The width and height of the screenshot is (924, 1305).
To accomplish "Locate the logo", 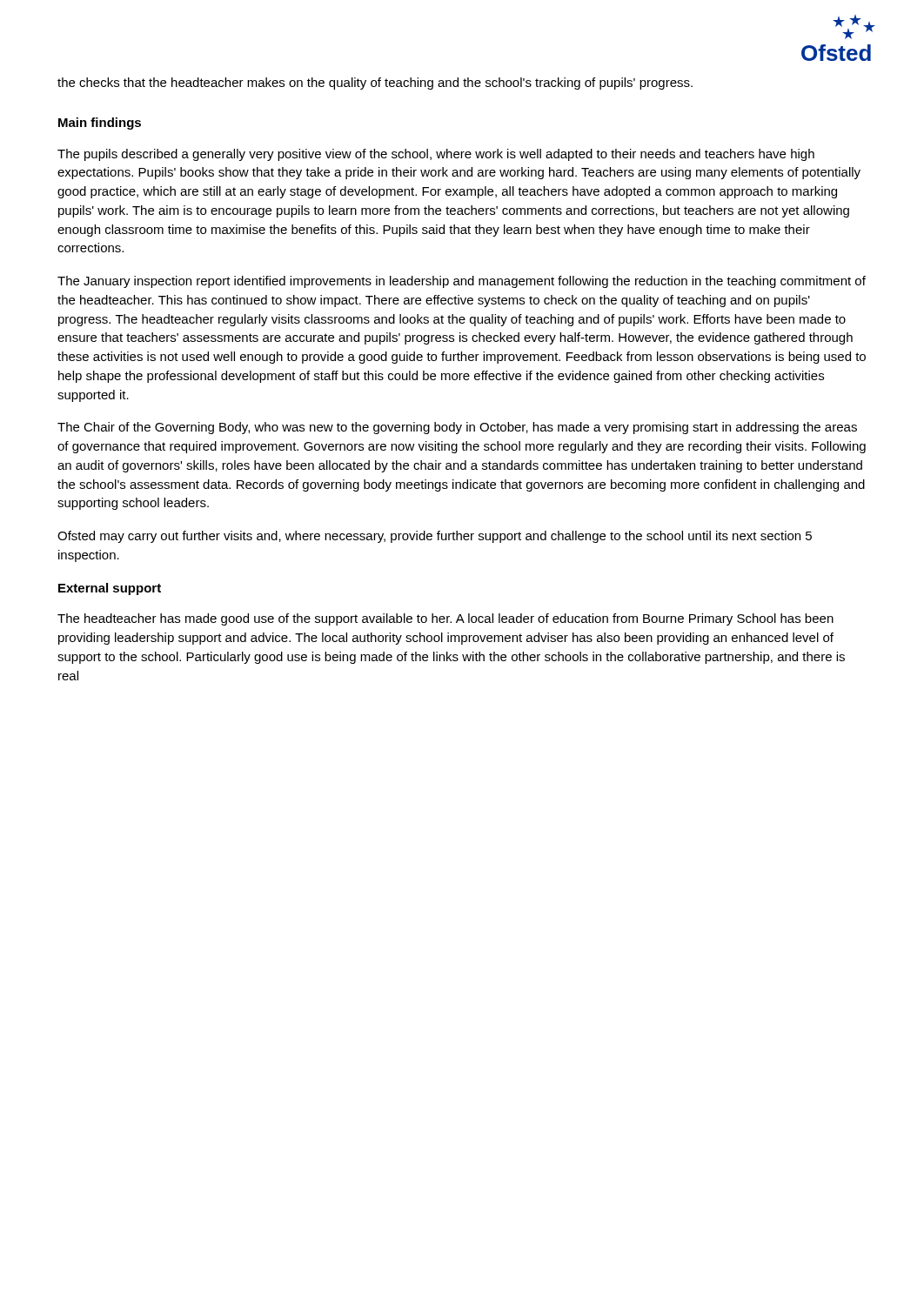I will (841, 43).
